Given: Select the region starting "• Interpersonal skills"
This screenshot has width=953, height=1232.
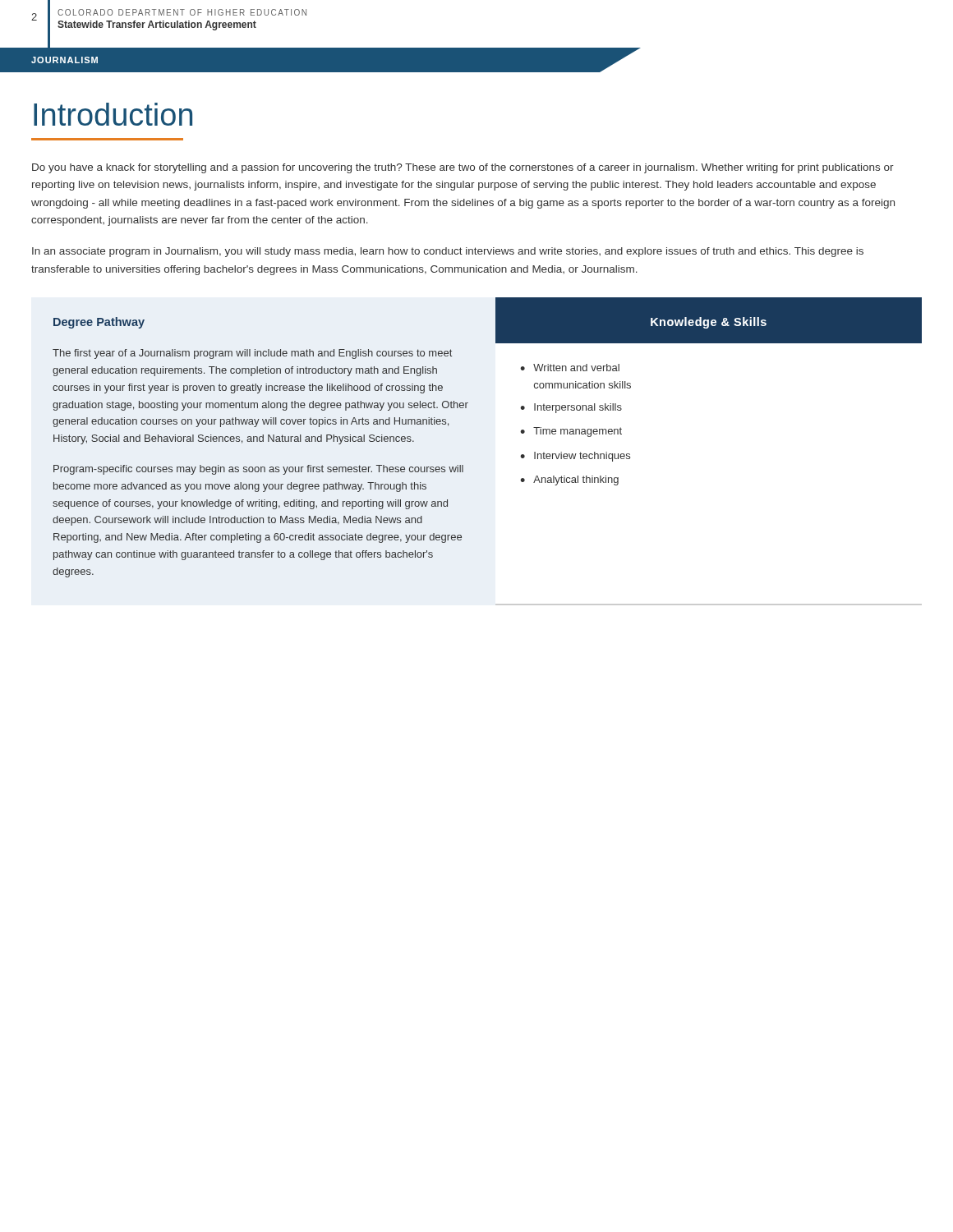Looking at the screenshot, I should pos(571,409).
